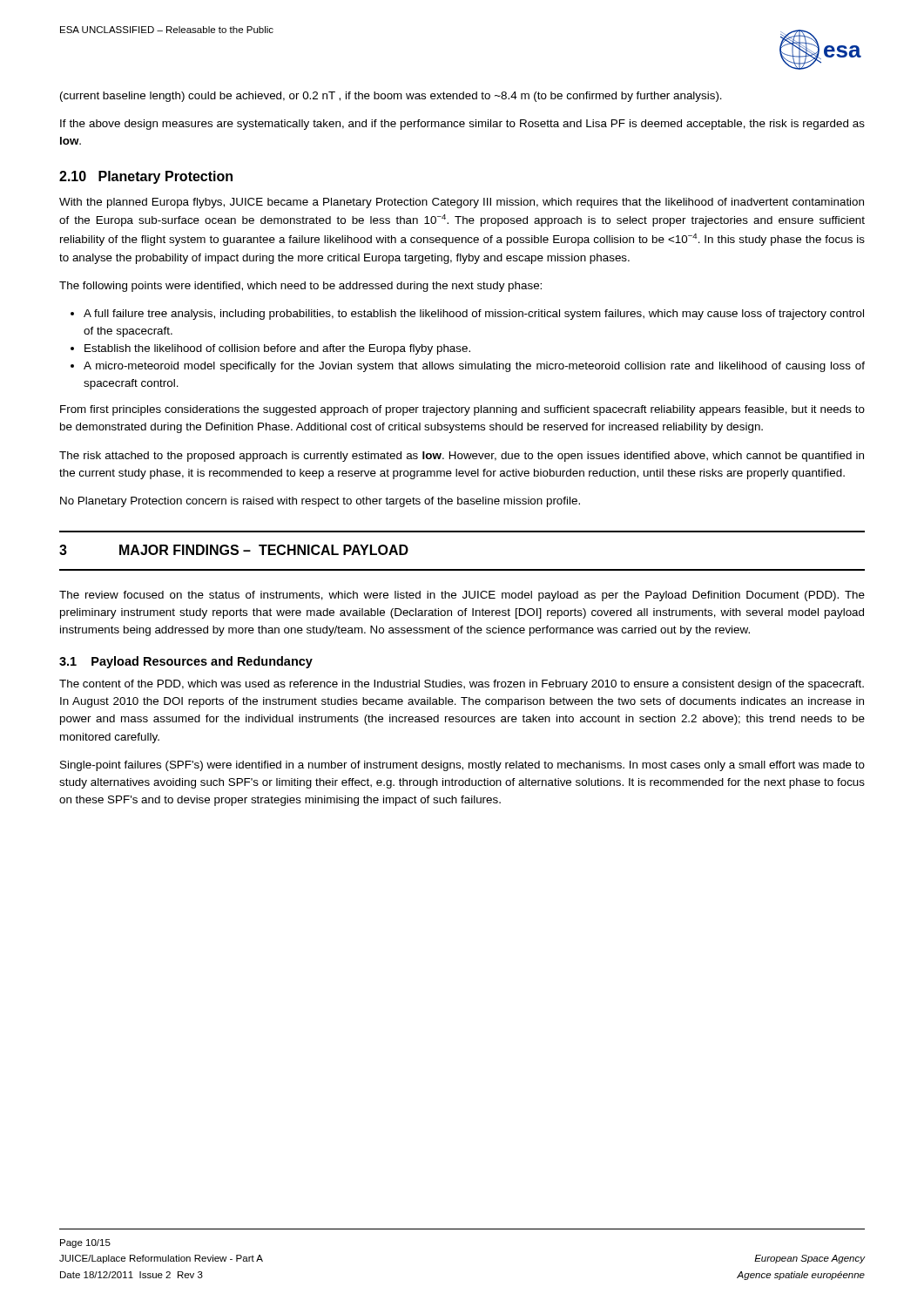Locate the text block with the text "The review focused on"

click(x=462, y=612)
